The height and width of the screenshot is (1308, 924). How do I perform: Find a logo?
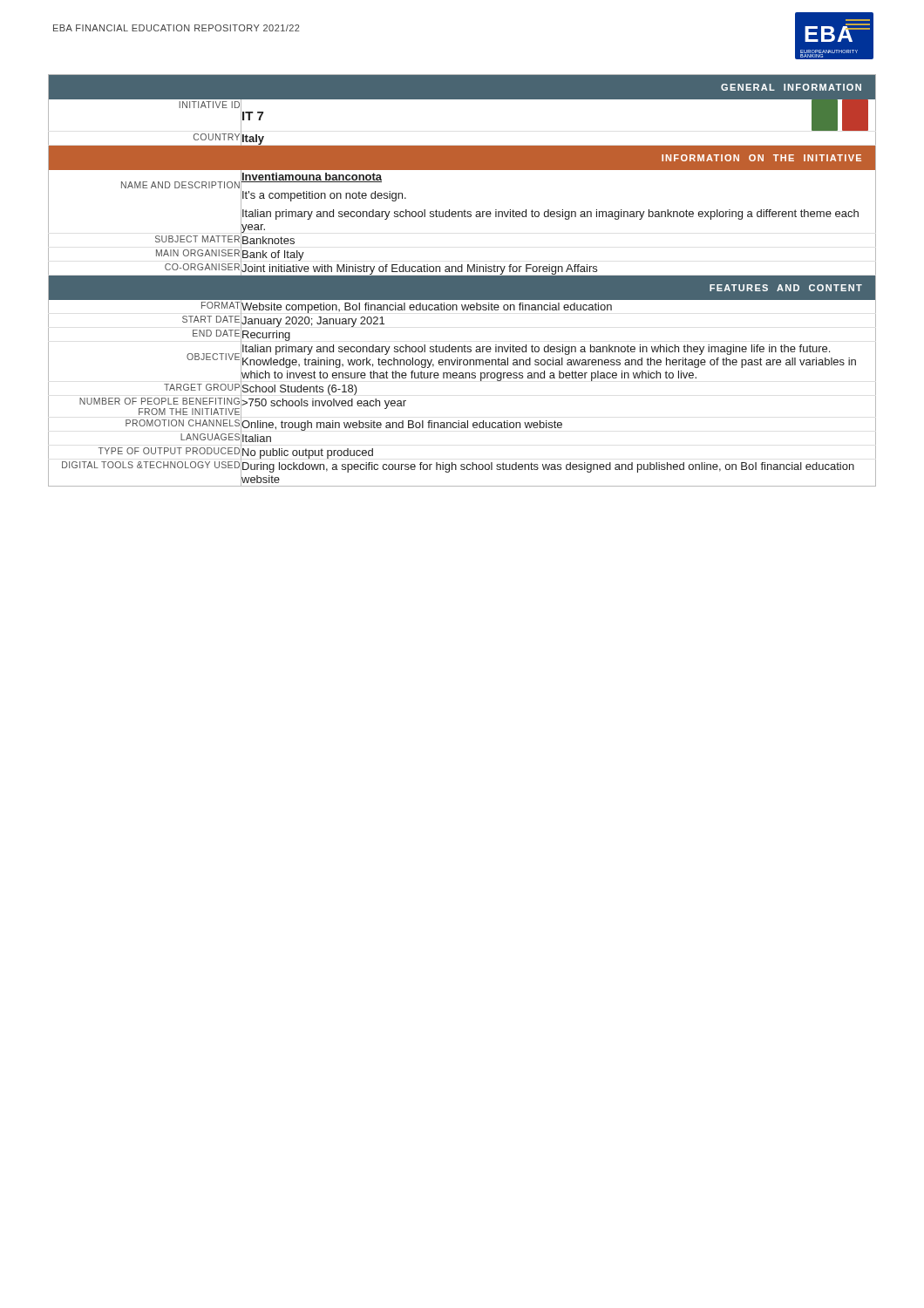tap(834, 37)
